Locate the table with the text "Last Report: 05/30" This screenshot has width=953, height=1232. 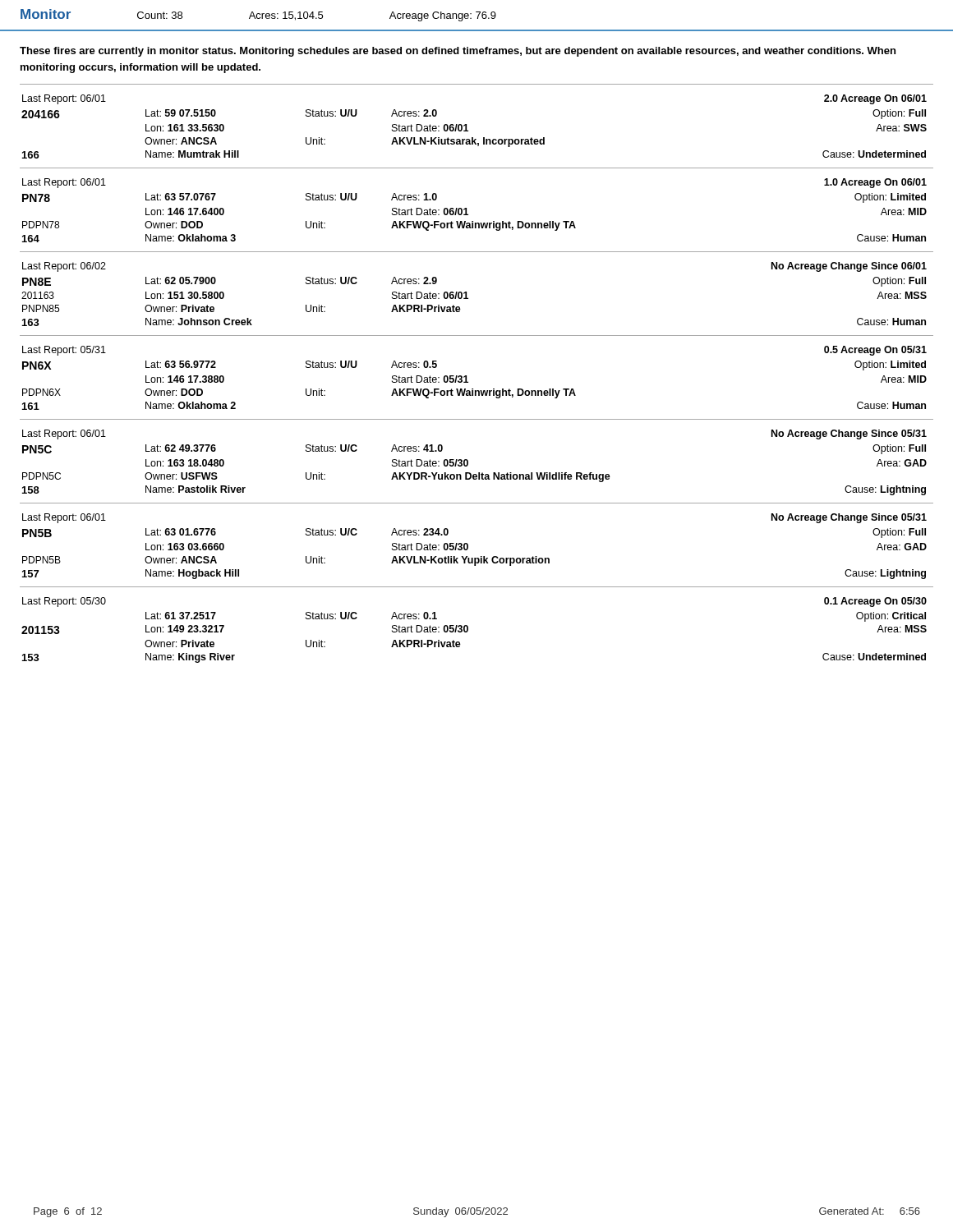(476, 629)
